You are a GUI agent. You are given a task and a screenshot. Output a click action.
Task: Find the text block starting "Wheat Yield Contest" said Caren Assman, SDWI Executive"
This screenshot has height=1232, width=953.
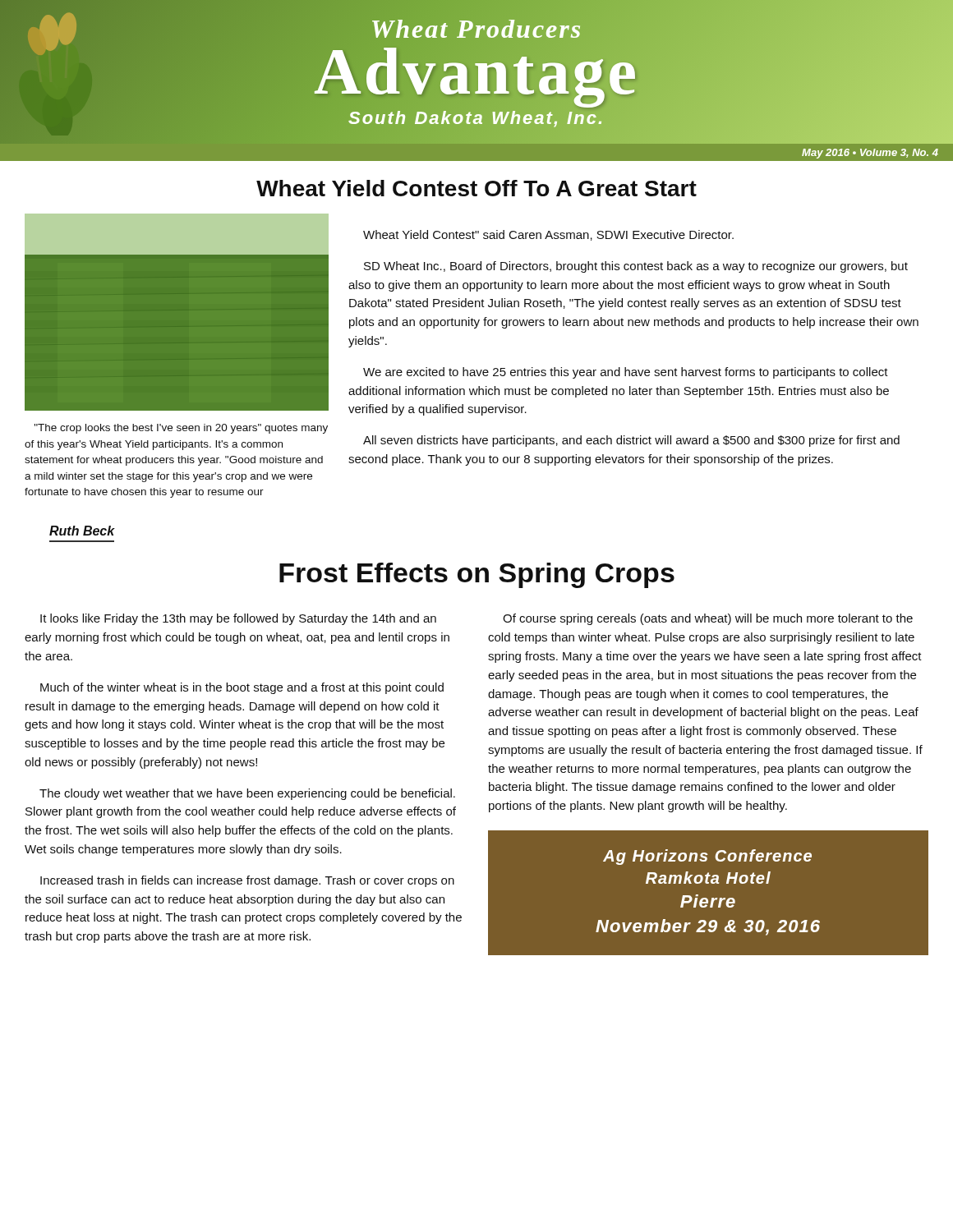point(549,235)
